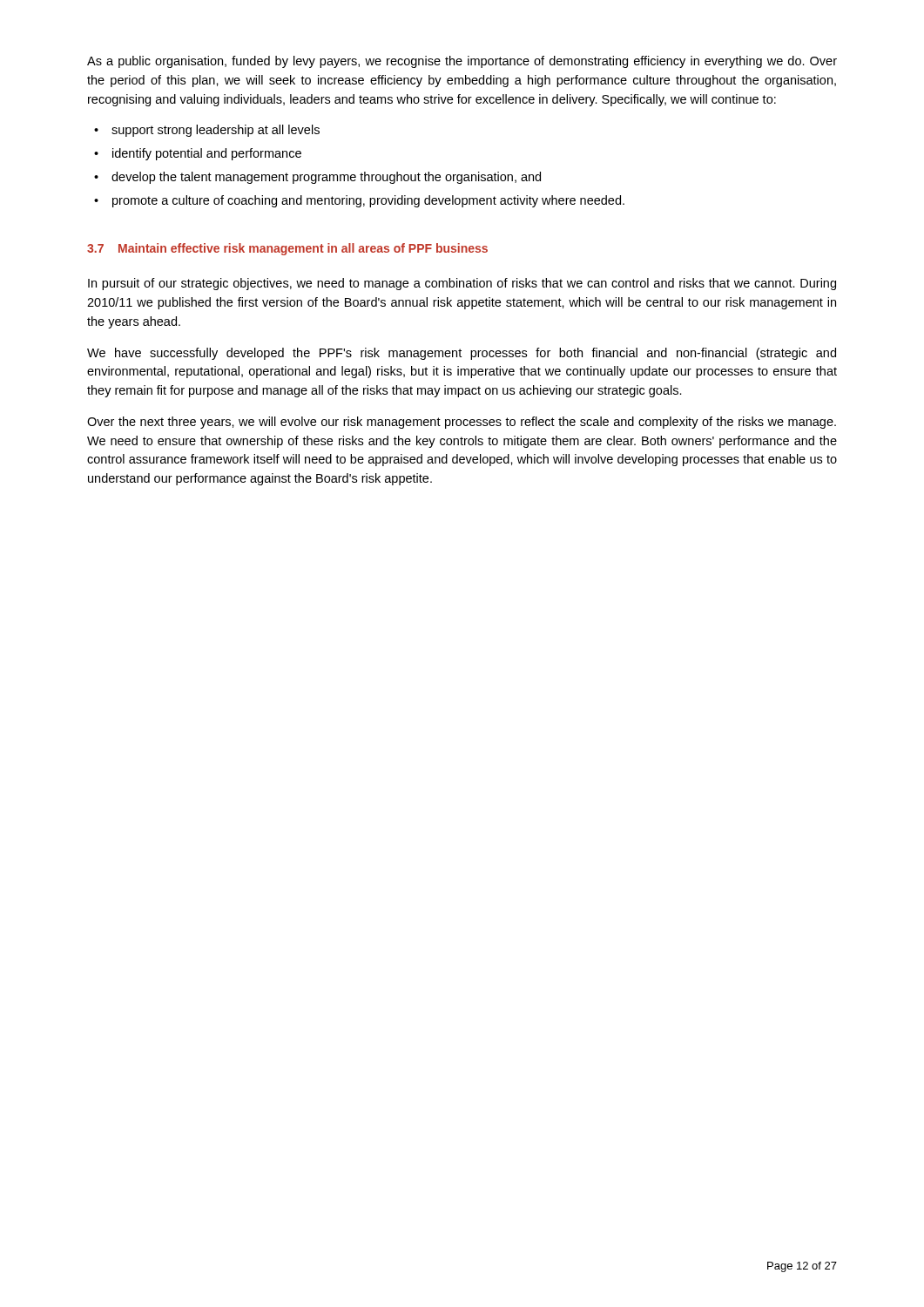Select the text block that says "In pursuit of our strategic"
The image size is (924, 1307).
462,302
